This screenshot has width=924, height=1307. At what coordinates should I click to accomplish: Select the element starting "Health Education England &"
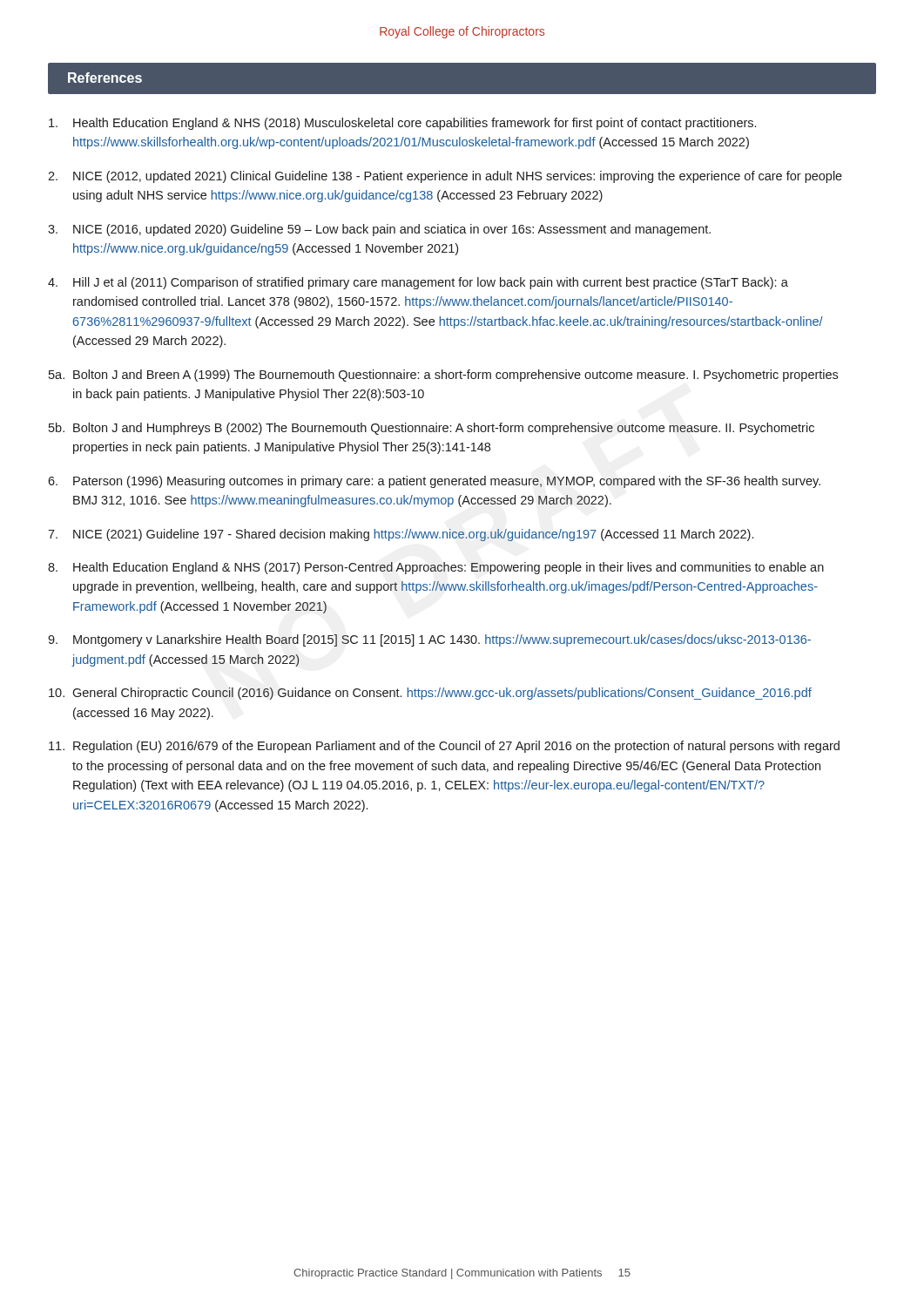click(x=448, y=133)
